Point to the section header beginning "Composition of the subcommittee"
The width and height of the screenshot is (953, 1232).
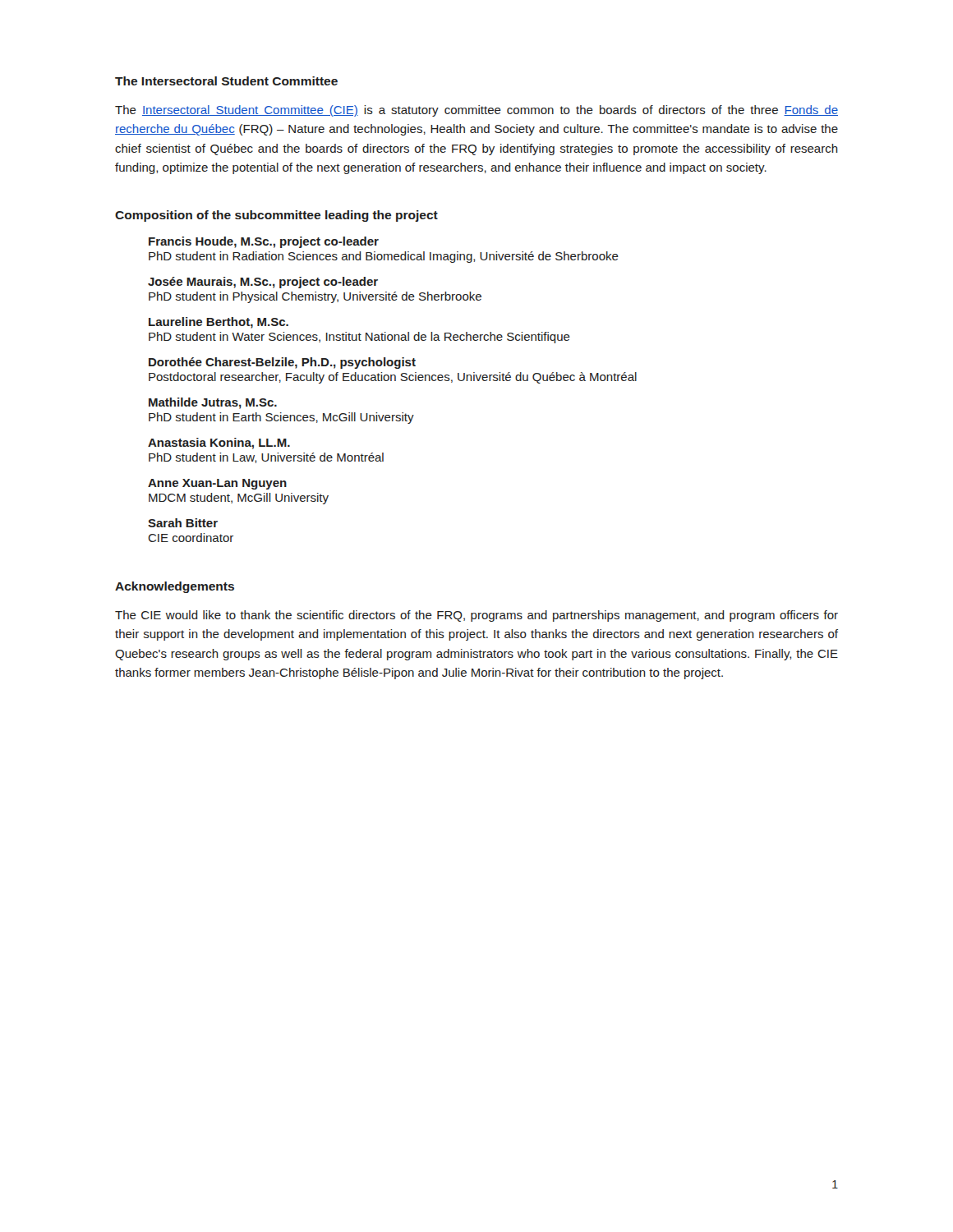(x=276, y=215)
